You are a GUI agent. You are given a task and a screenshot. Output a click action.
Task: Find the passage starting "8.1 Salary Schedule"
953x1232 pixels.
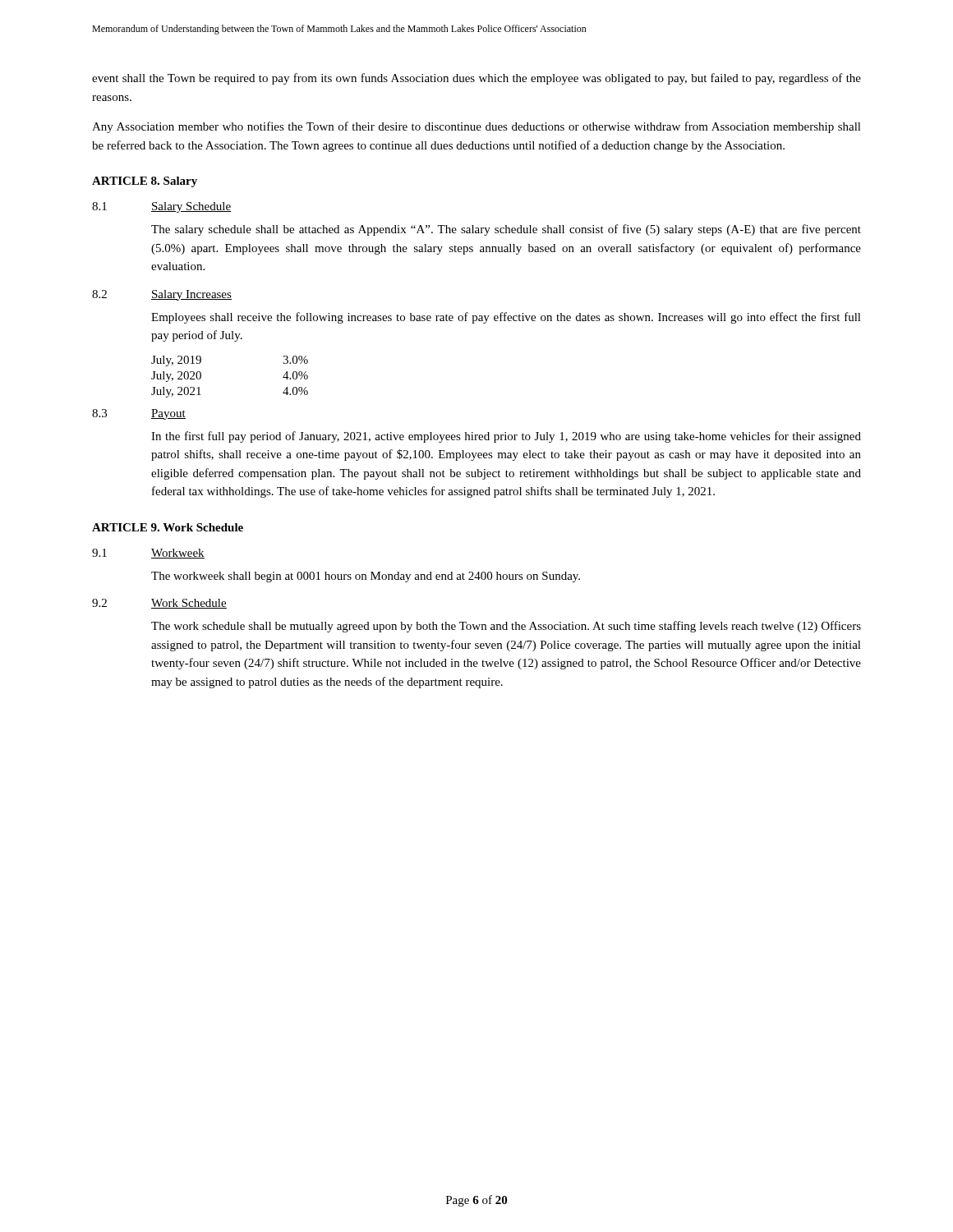click(x=161, y=207)
